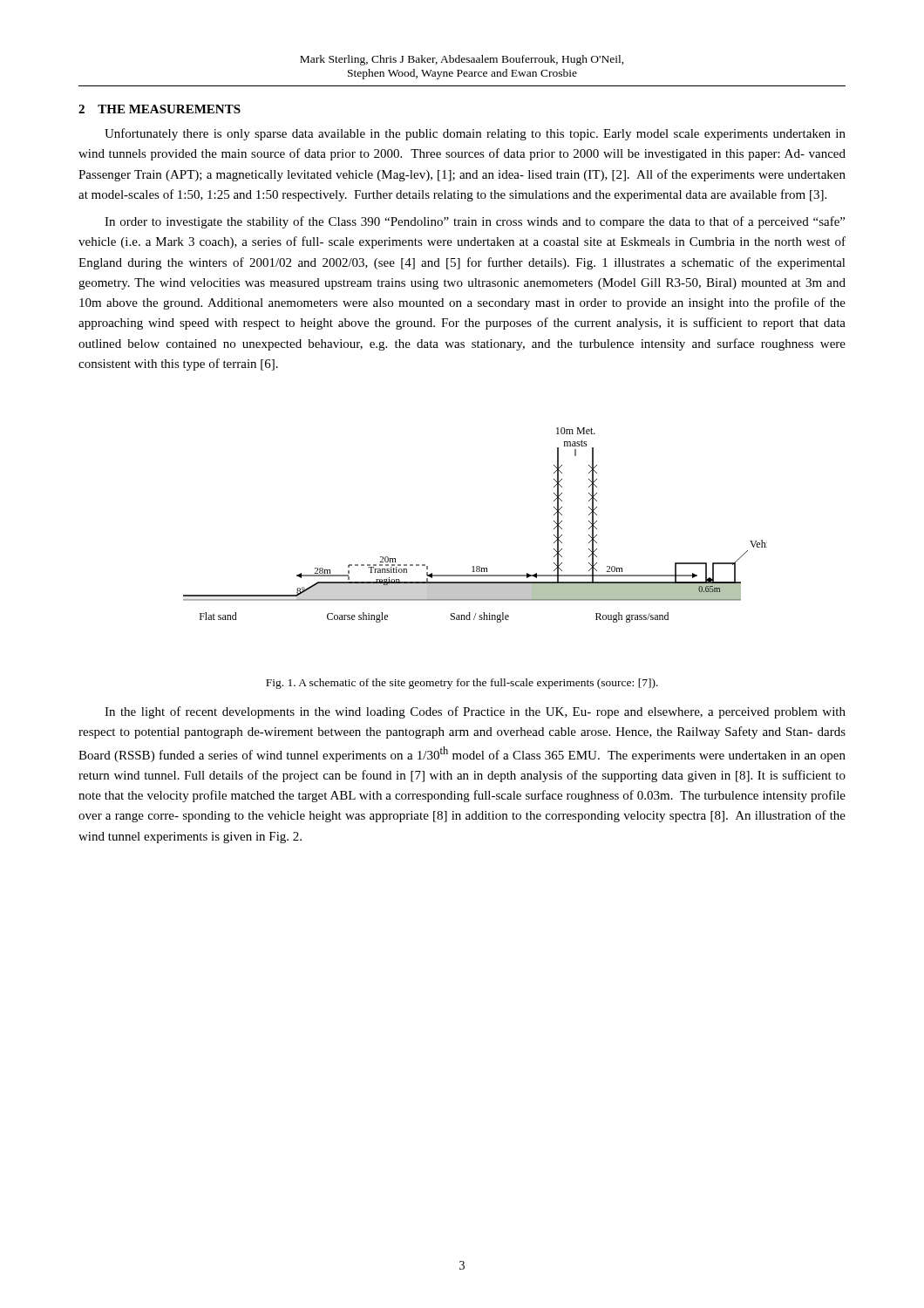Viewport: 924px width, 1308px height.
Task: Locate the text "2 THE MEASUREMENTS"
Action: pos(160,109)
